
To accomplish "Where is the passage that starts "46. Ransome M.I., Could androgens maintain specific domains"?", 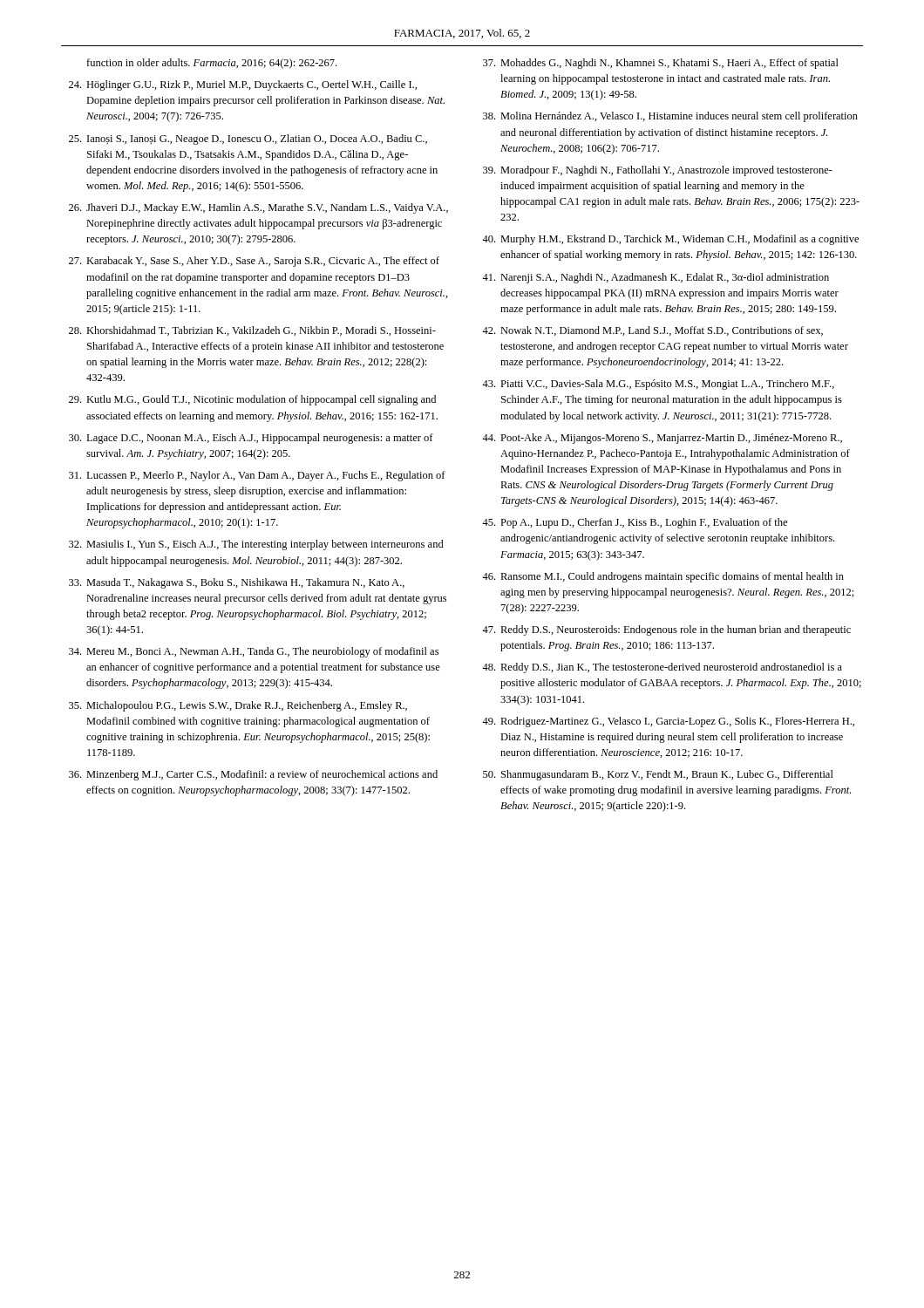I will tap(669, 592).
